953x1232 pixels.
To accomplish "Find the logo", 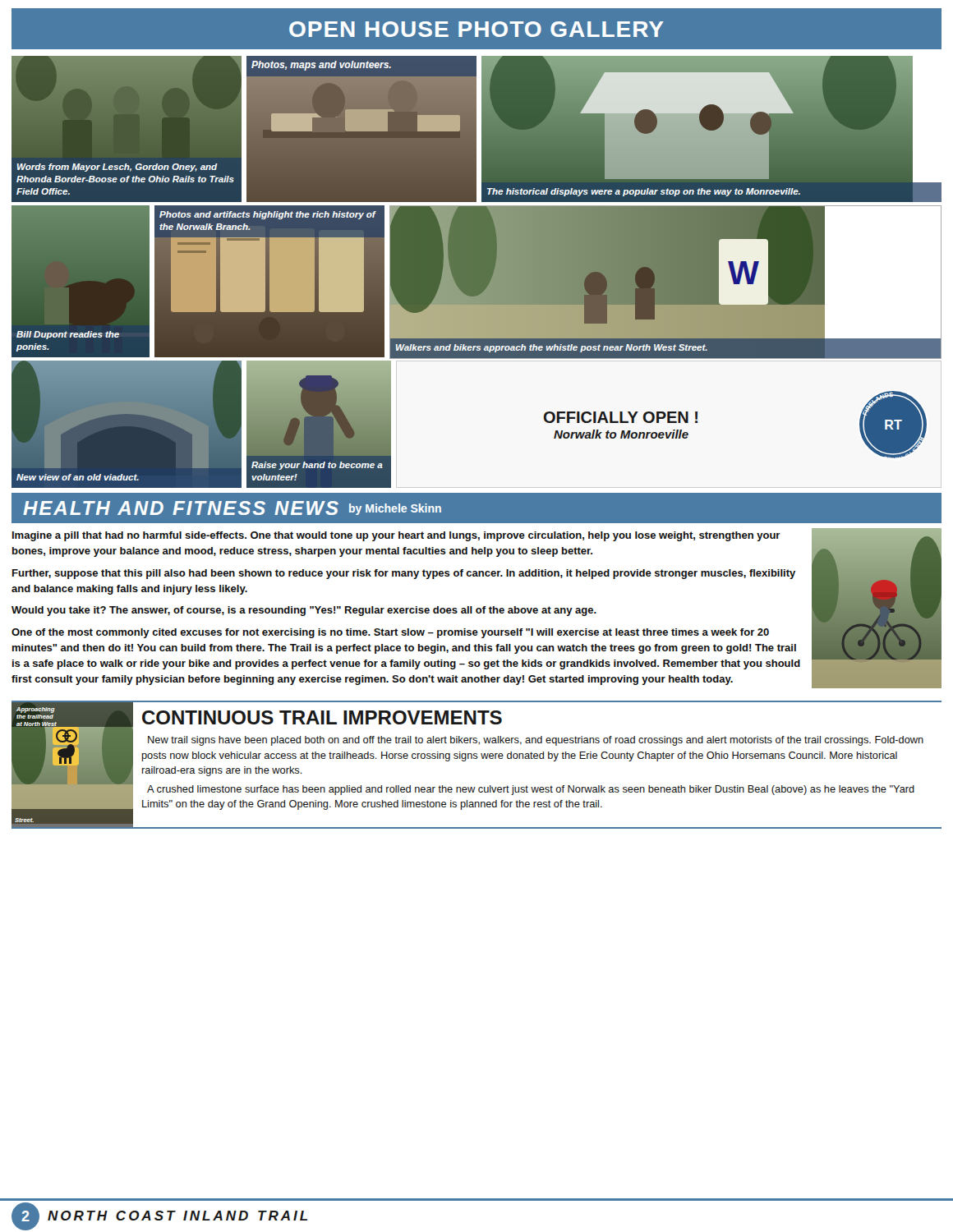I will 893,424.
